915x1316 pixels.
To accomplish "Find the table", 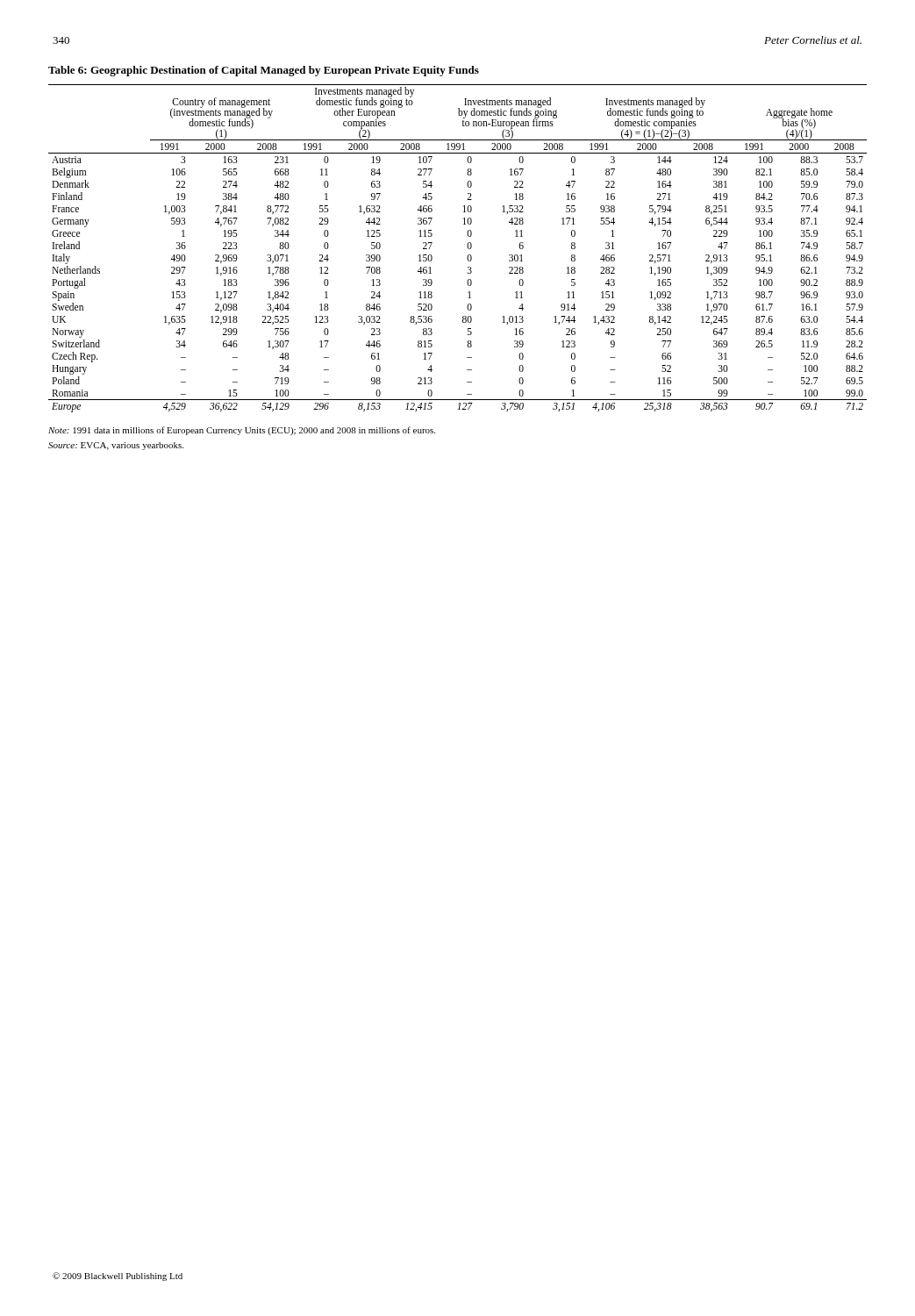I will pyautogui.click(x=458, y=248).
